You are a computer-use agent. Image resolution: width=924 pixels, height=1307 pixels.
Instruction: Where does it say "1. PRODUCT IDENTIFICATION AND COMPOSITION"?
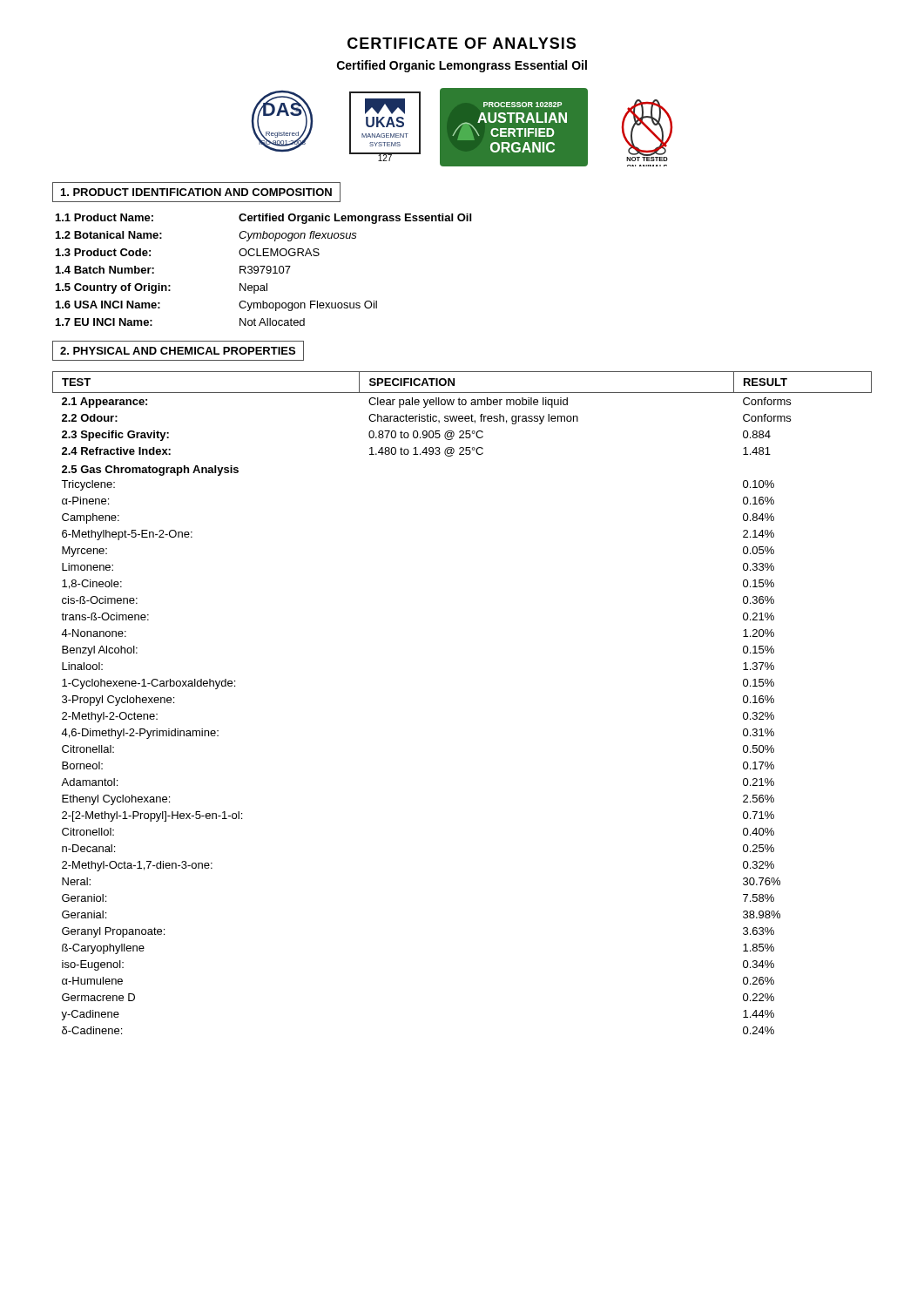tap(196, 192)
